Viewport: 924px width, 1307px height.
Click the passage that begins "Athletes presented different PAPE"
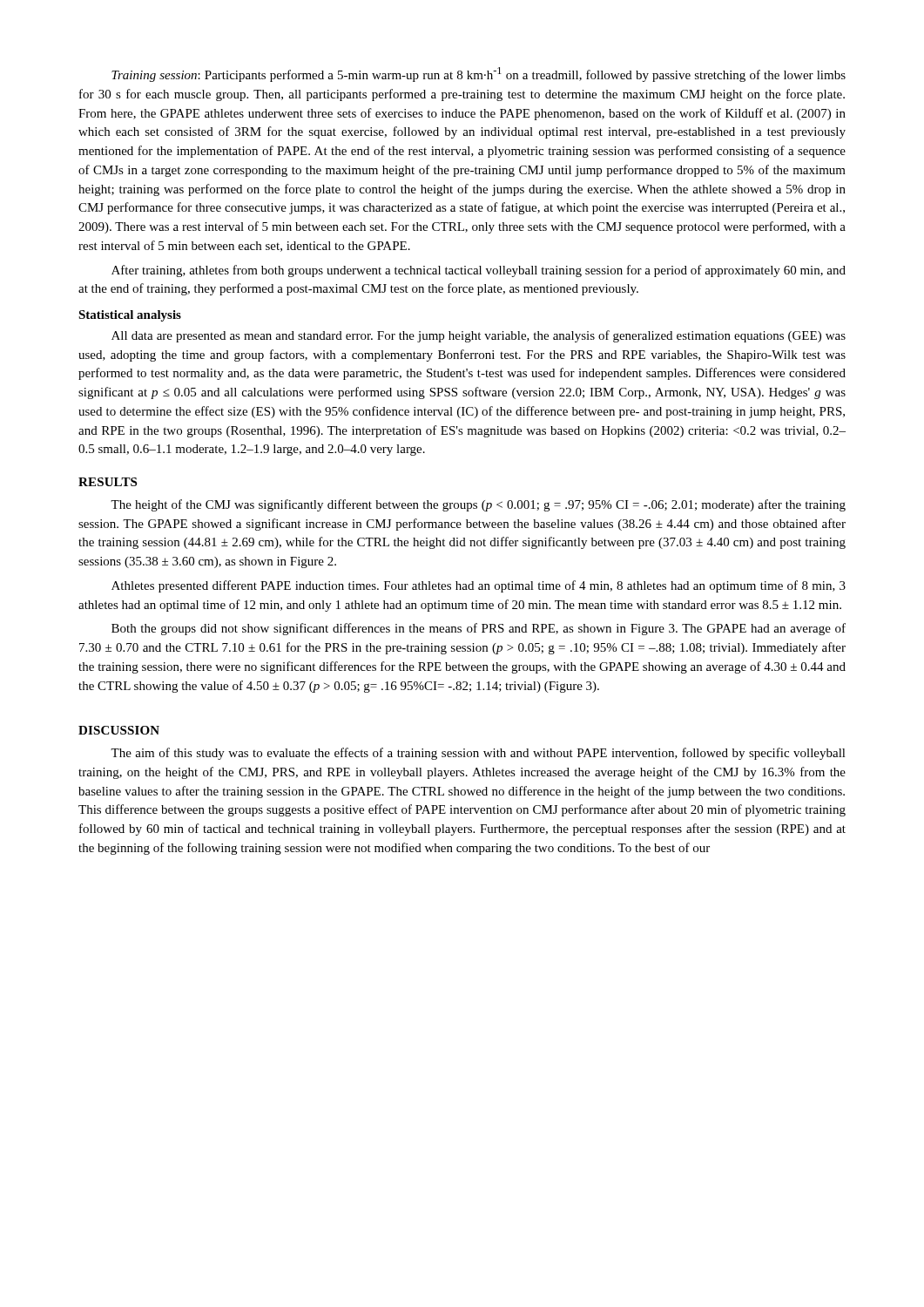462,596
